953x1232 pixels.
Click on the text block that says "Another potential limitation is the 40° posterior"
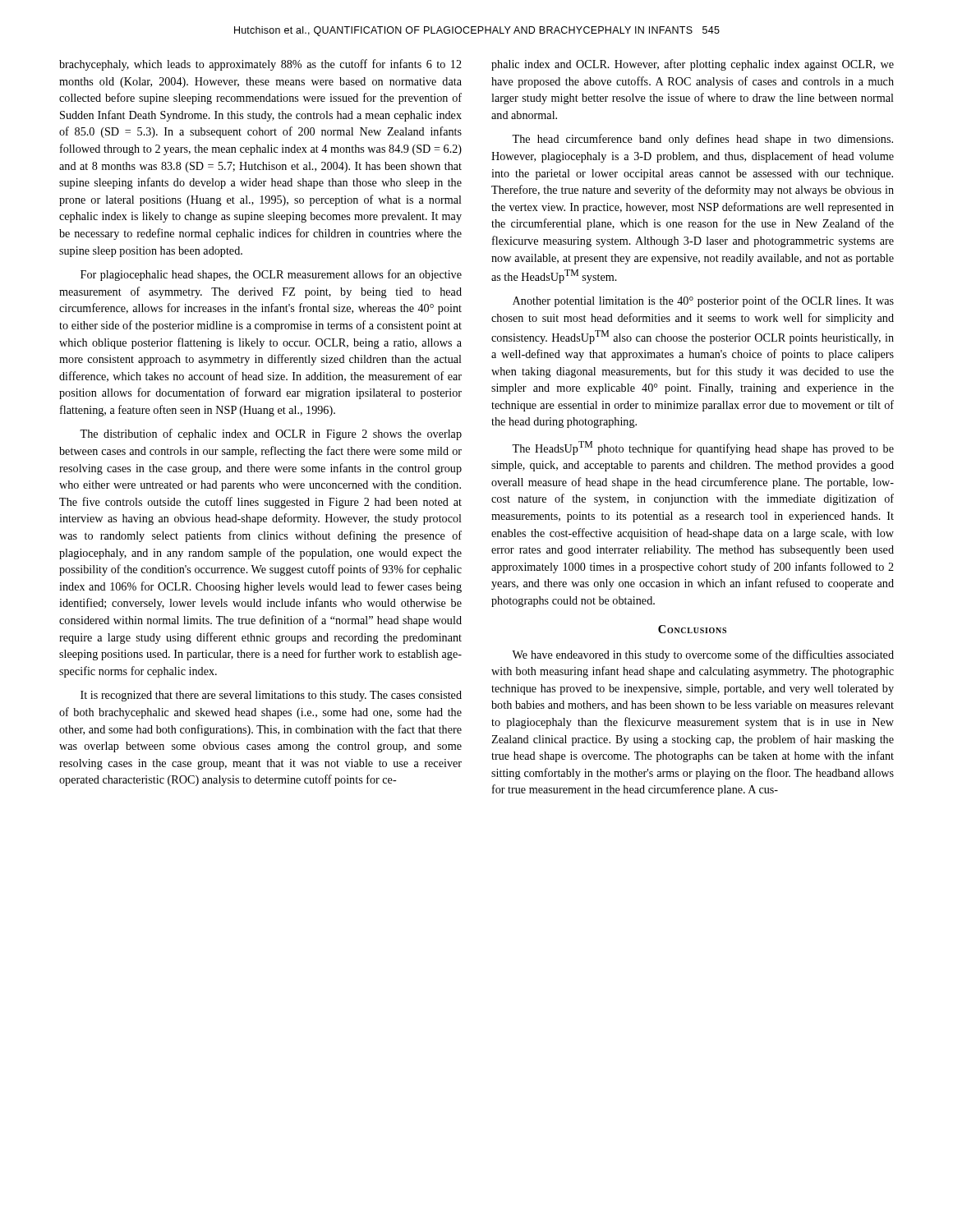pos(693,362)
